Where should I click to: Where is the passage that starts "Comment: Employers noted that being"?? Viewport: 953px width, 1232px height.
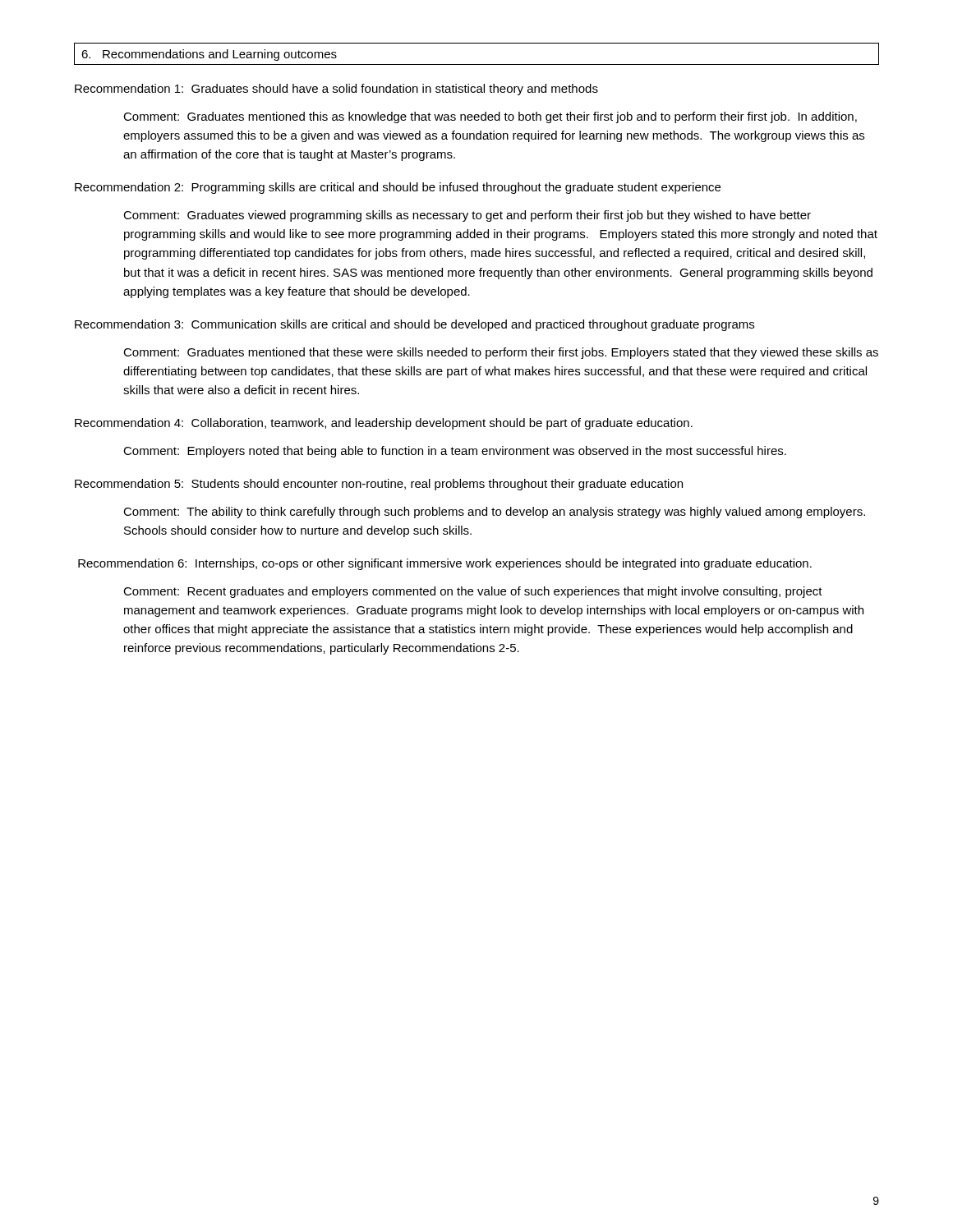[455, 450]
